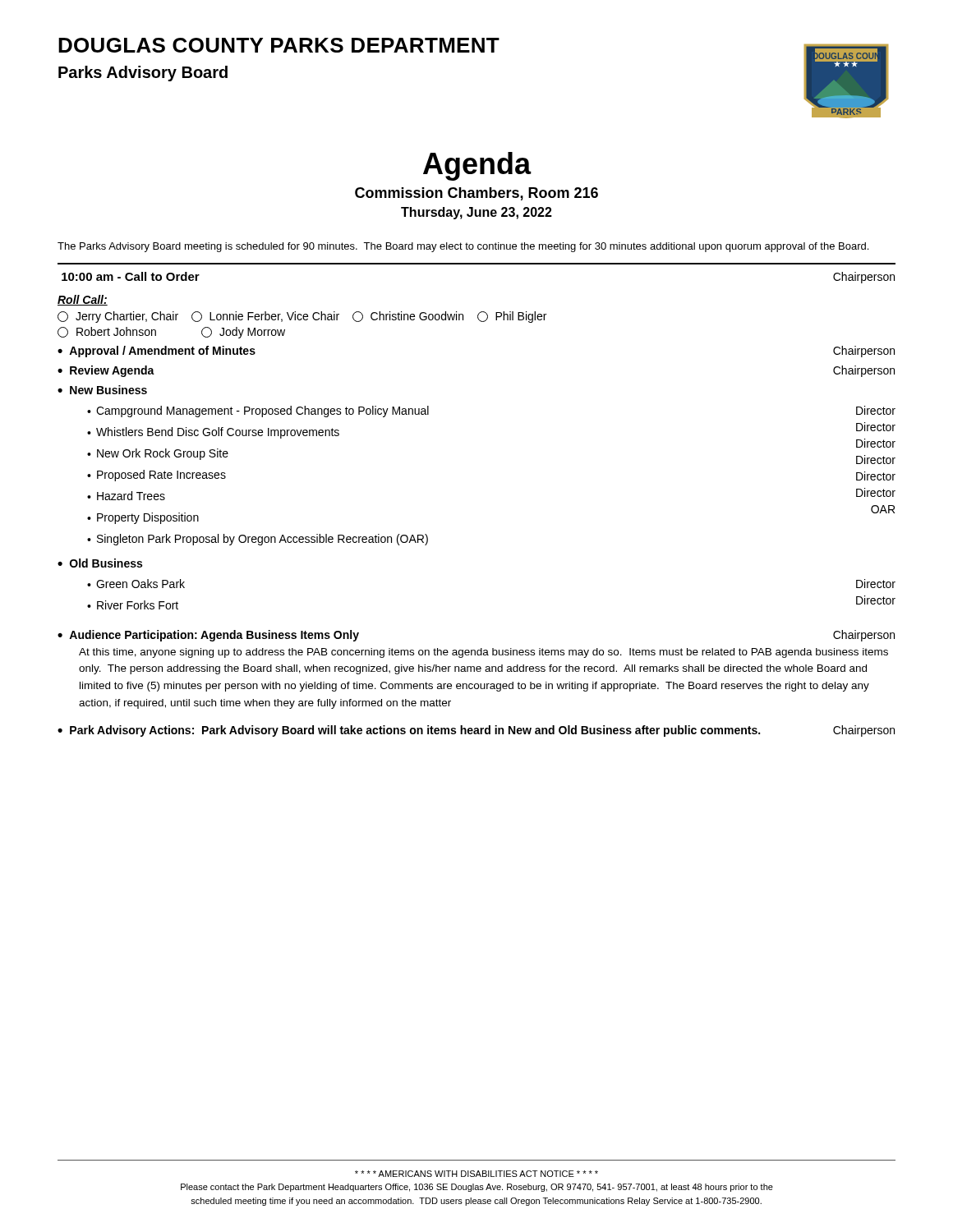Screen dimensions: 1232x953
Task: Navigate to the text starting "• Audience Participation: Agenda"
Action: (208, 635)
